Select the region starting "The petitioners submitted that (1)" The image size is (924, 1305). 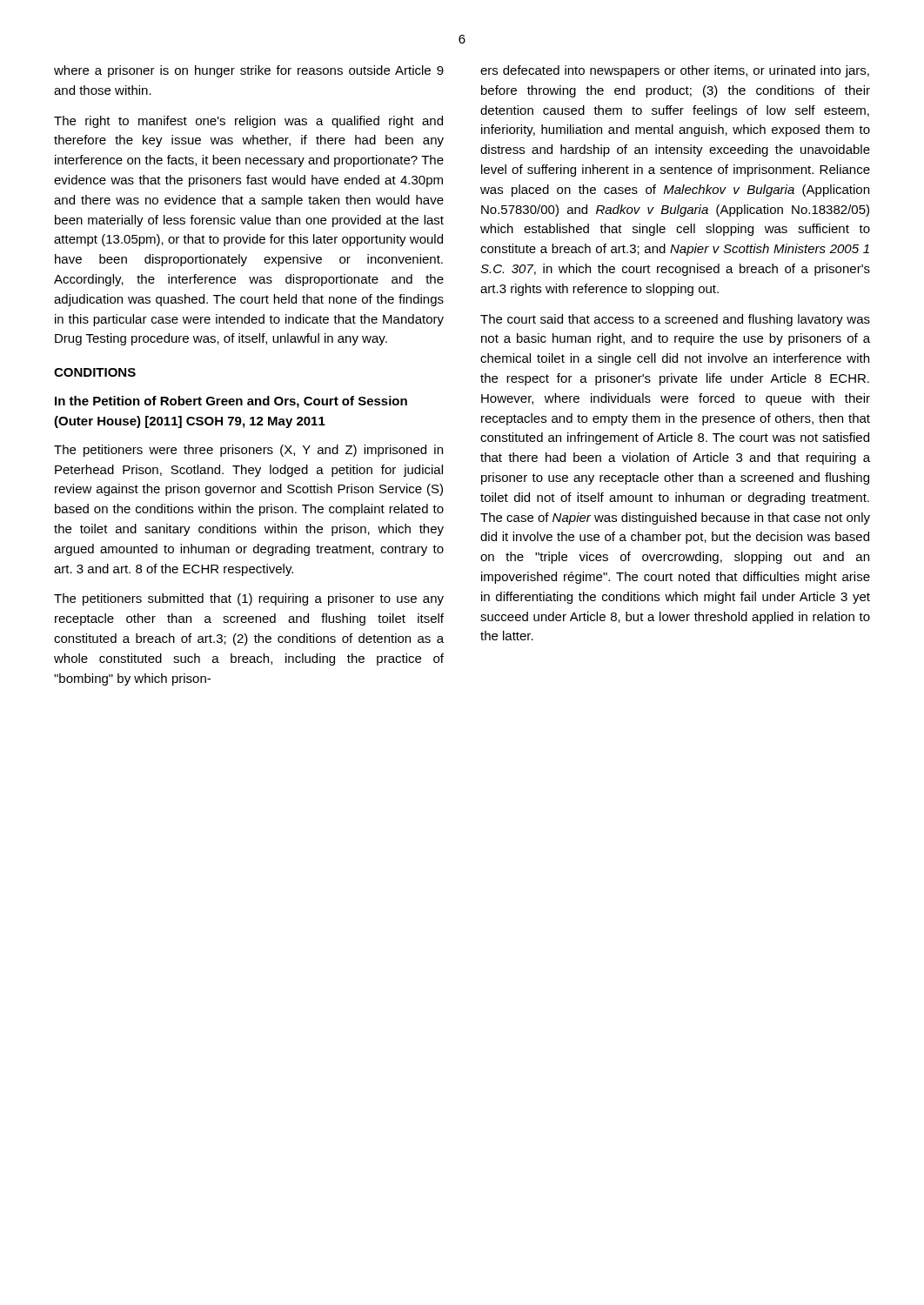249,638
